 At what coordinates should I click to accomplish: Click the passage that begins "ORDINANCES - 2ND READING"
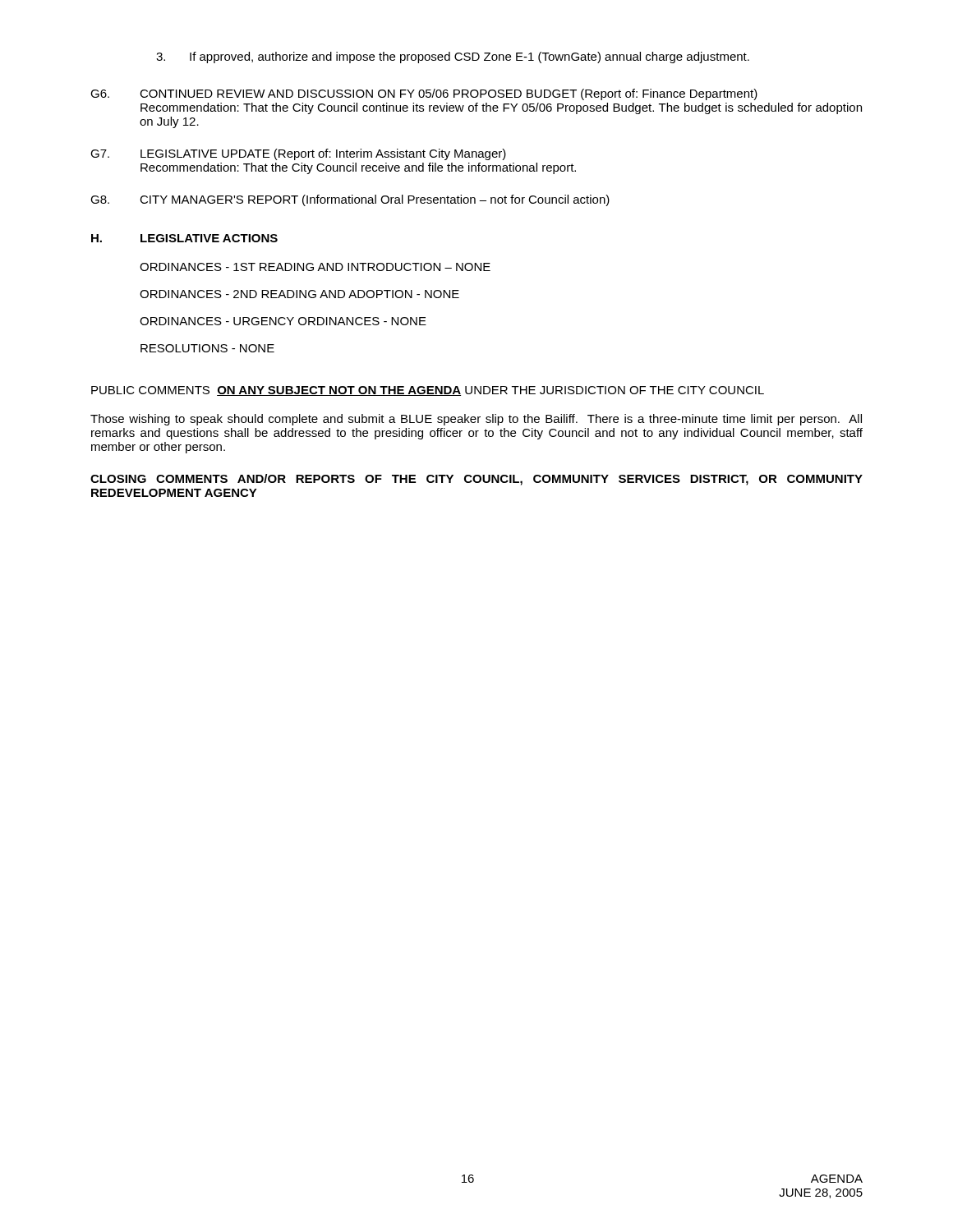tap(300, 294)
